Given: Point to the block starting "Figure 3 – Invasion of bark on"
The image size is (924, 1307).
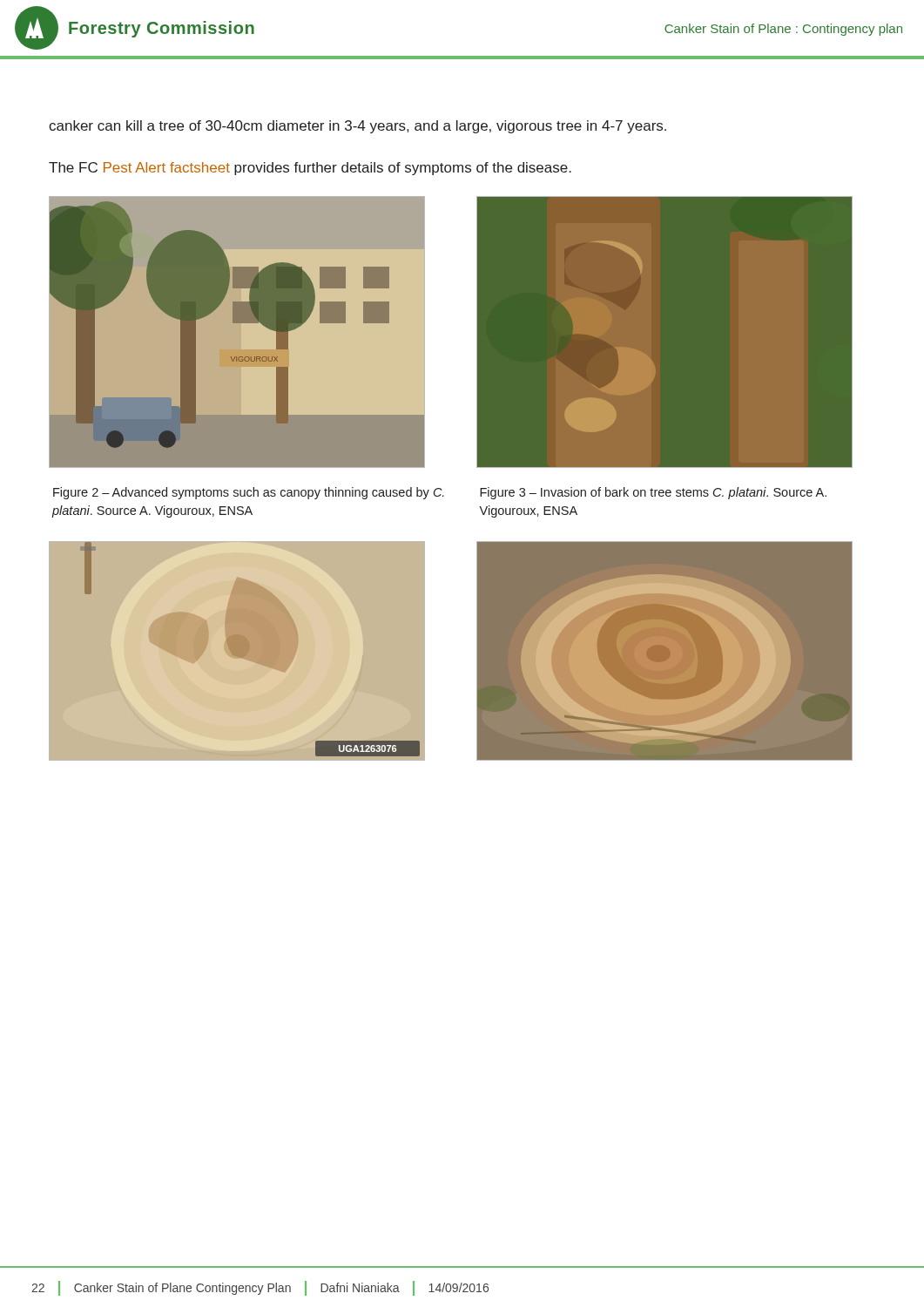Looking at the screenshot, I should click(x=653, y=501).
